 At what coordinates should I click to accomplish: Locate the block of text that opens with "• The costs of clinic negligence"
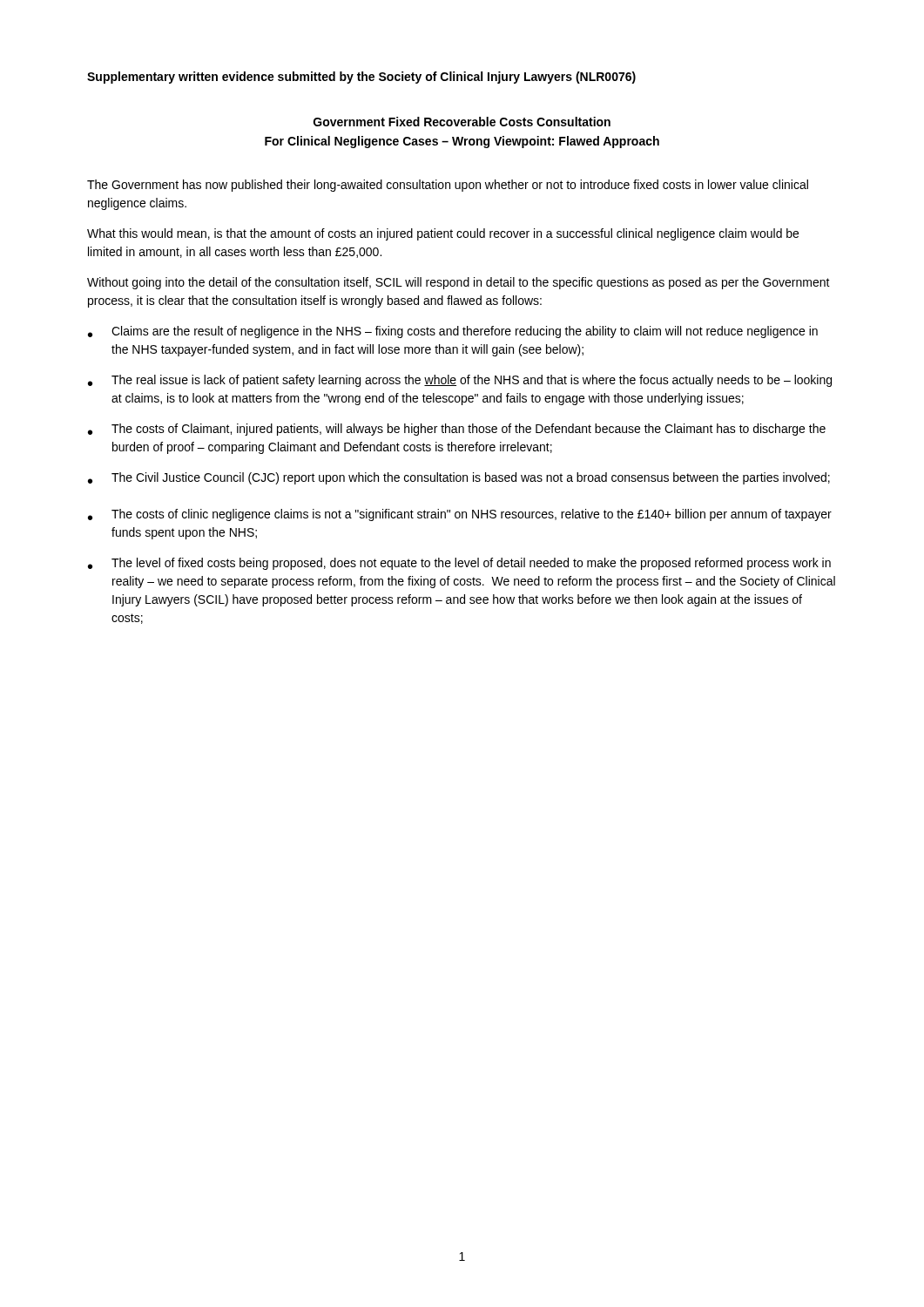click(462, 524)
